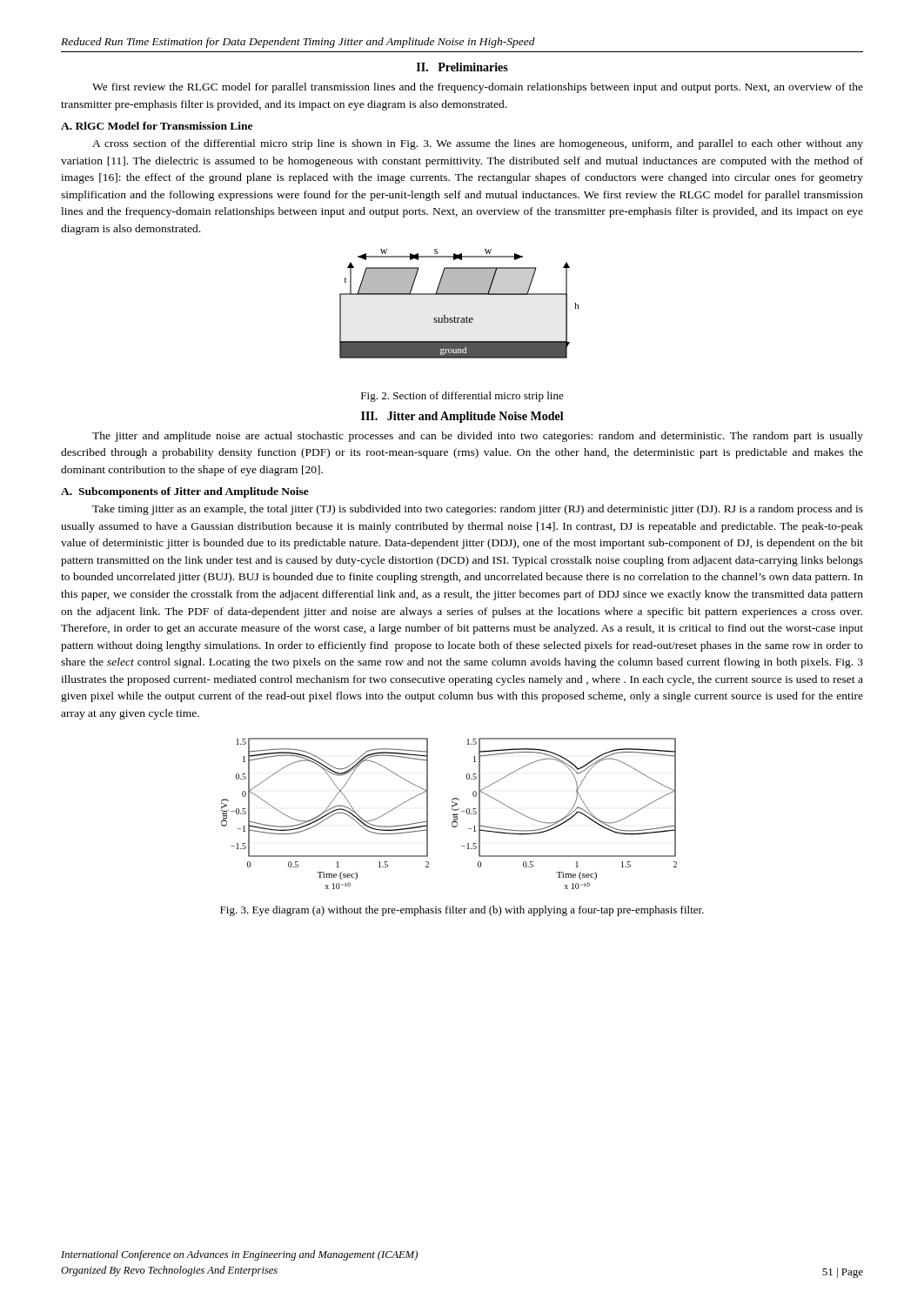The width and height of the screenshot is (924, 1305).
Task: Locate the block starting "We first review the RLGC model for parallel"
Action: click(462, 95)
